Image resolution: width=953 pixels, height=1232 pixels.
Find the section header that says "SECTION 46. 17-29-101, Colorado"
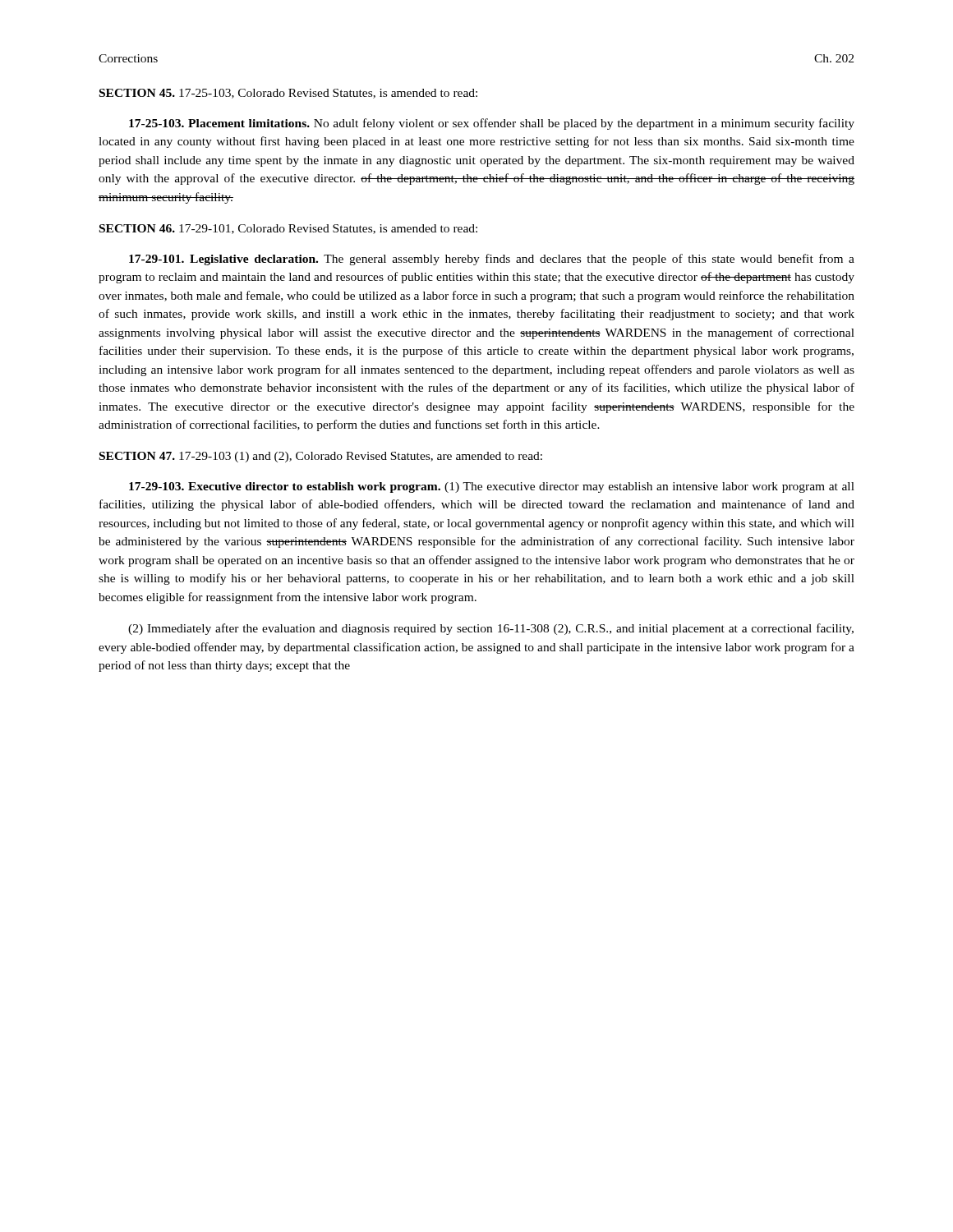point(476,229)
